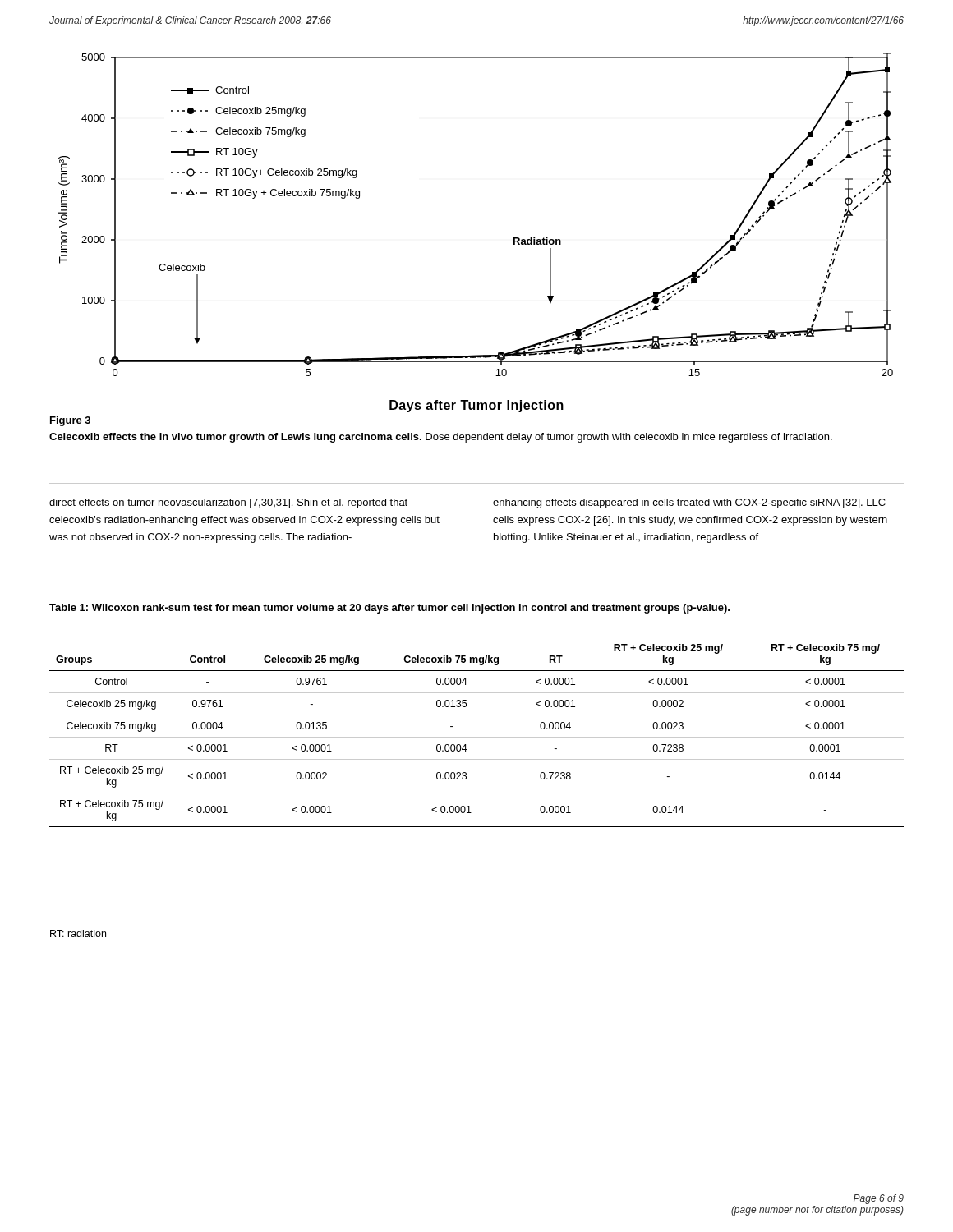This screenshot has width=953, height=1232.
Task: Find the line chart
Action: 476,218
